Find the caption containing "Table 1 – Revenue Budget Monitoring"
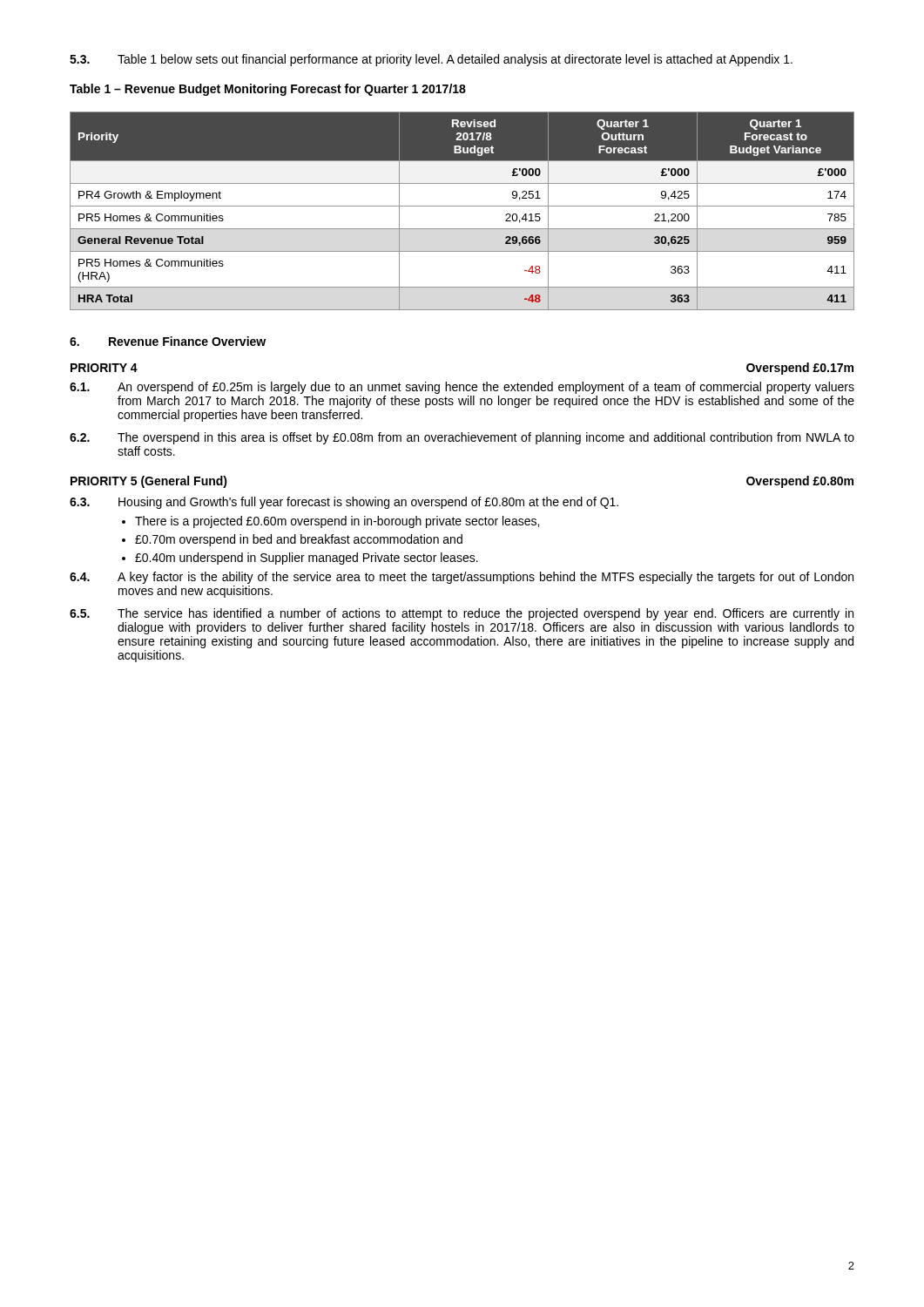924x1307 pixels. point(268,89)
